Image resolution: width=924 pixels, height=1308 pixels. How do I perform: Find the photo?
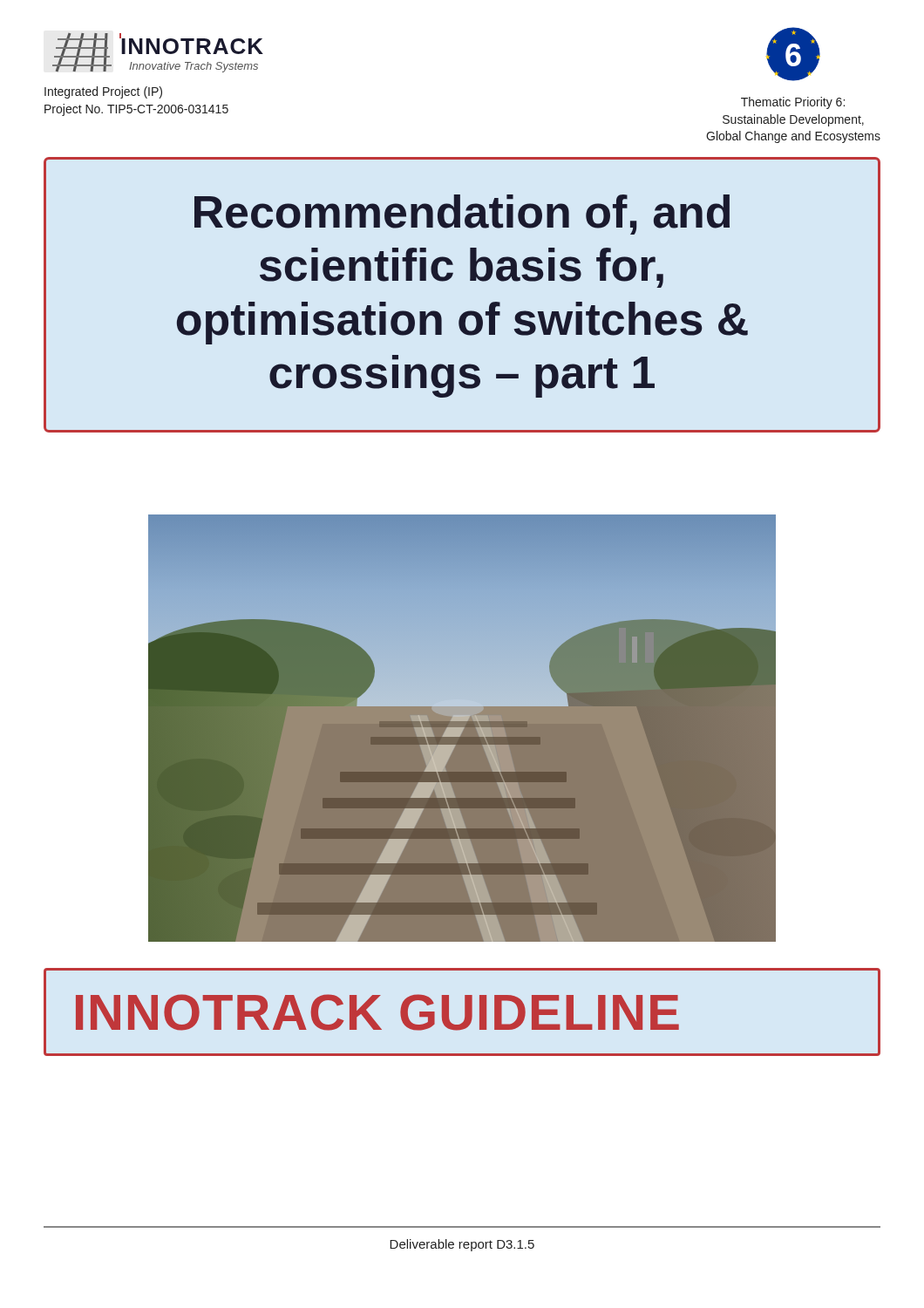click(462, 730)
